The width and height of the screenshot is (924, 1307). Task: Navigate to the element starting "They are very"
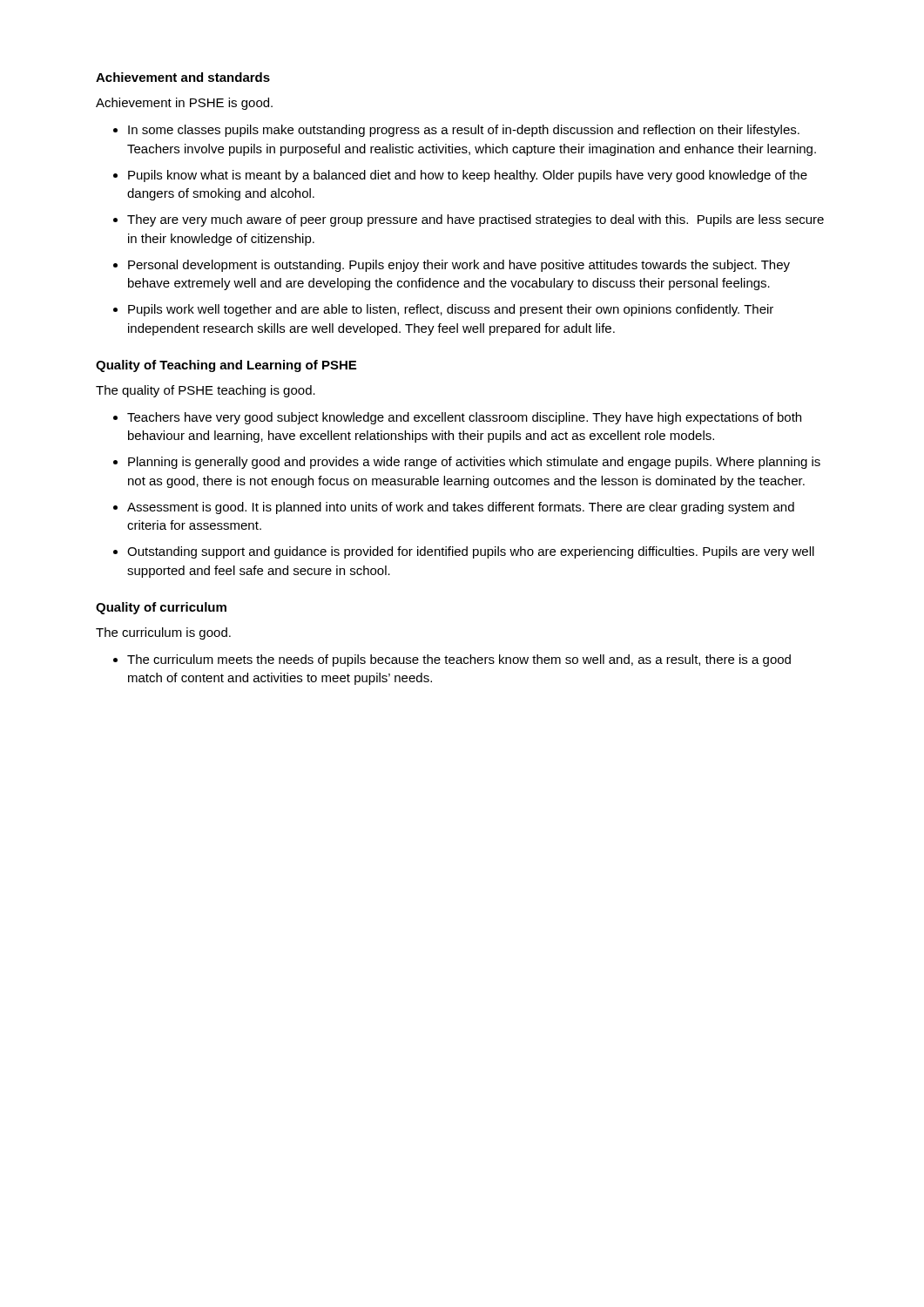pyautogui.click(x=476, y=229)
